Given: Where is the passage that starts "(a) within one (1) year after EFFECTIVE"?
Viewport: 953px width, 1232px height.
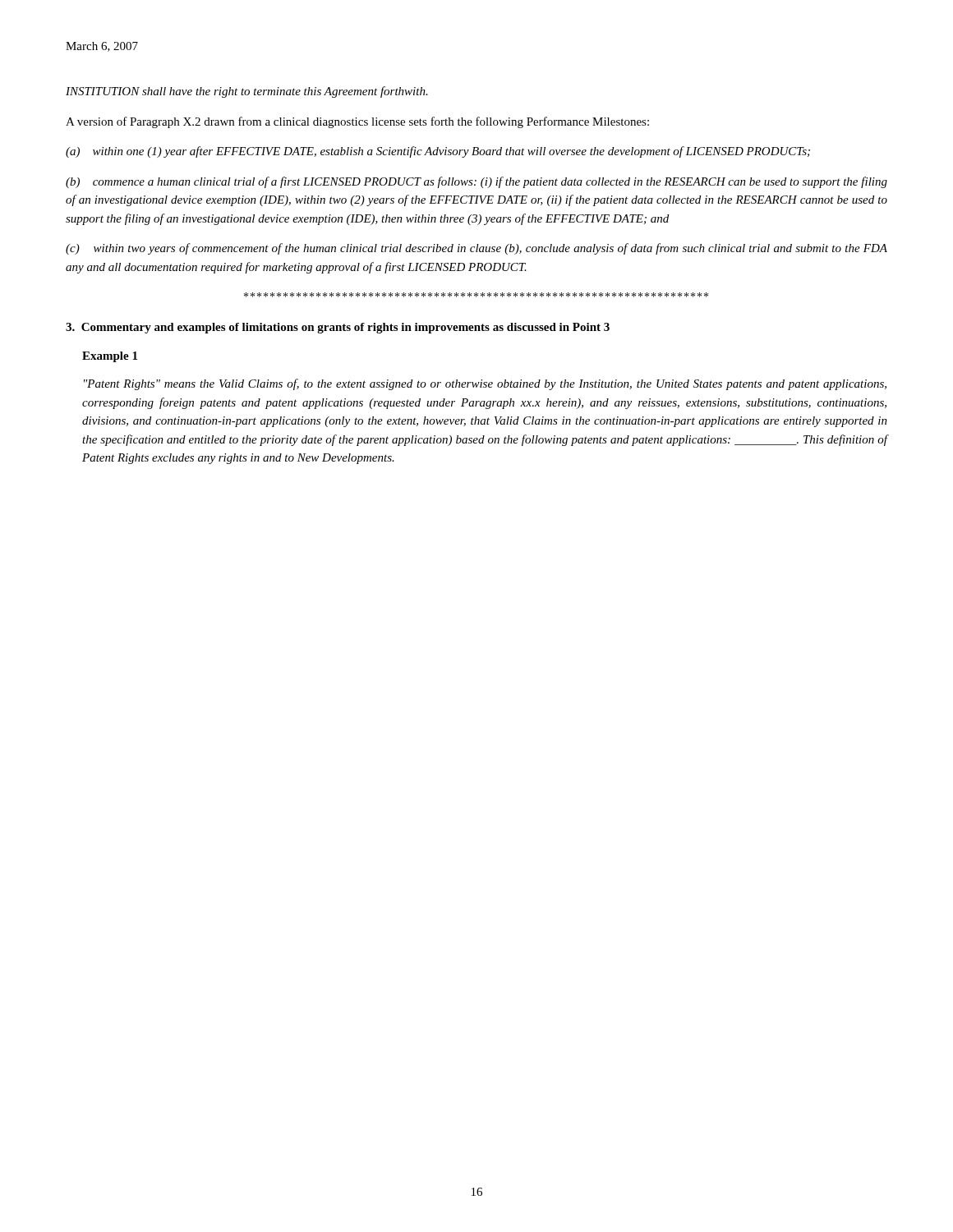Looking at the screenshot, I should point(438,151).
